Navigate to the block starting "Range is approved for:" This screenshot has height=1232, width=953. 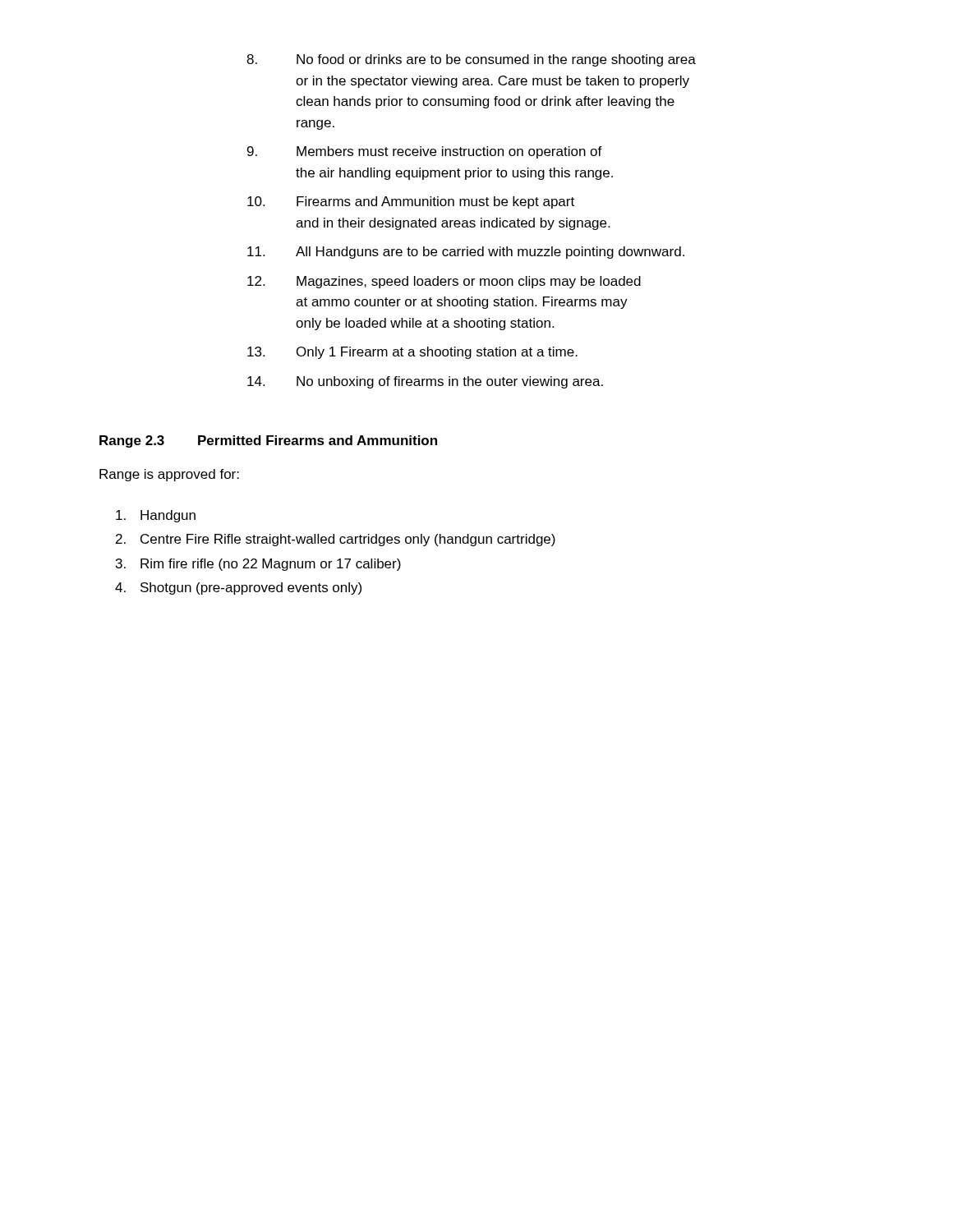[x=169, y=474]
